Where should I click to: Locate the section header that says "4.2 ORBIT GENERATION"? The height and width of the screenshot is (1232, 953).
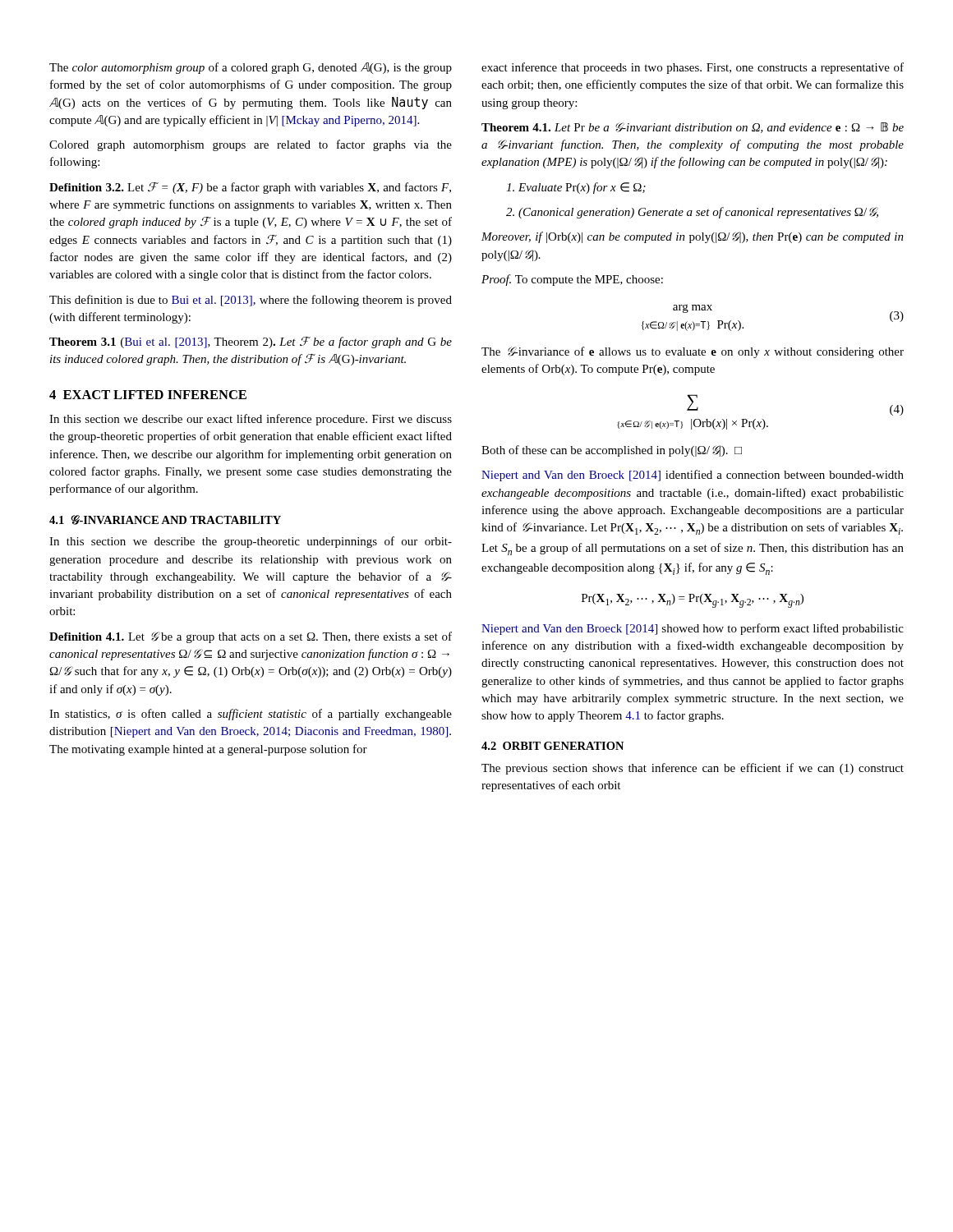click(x=552, y=746)
